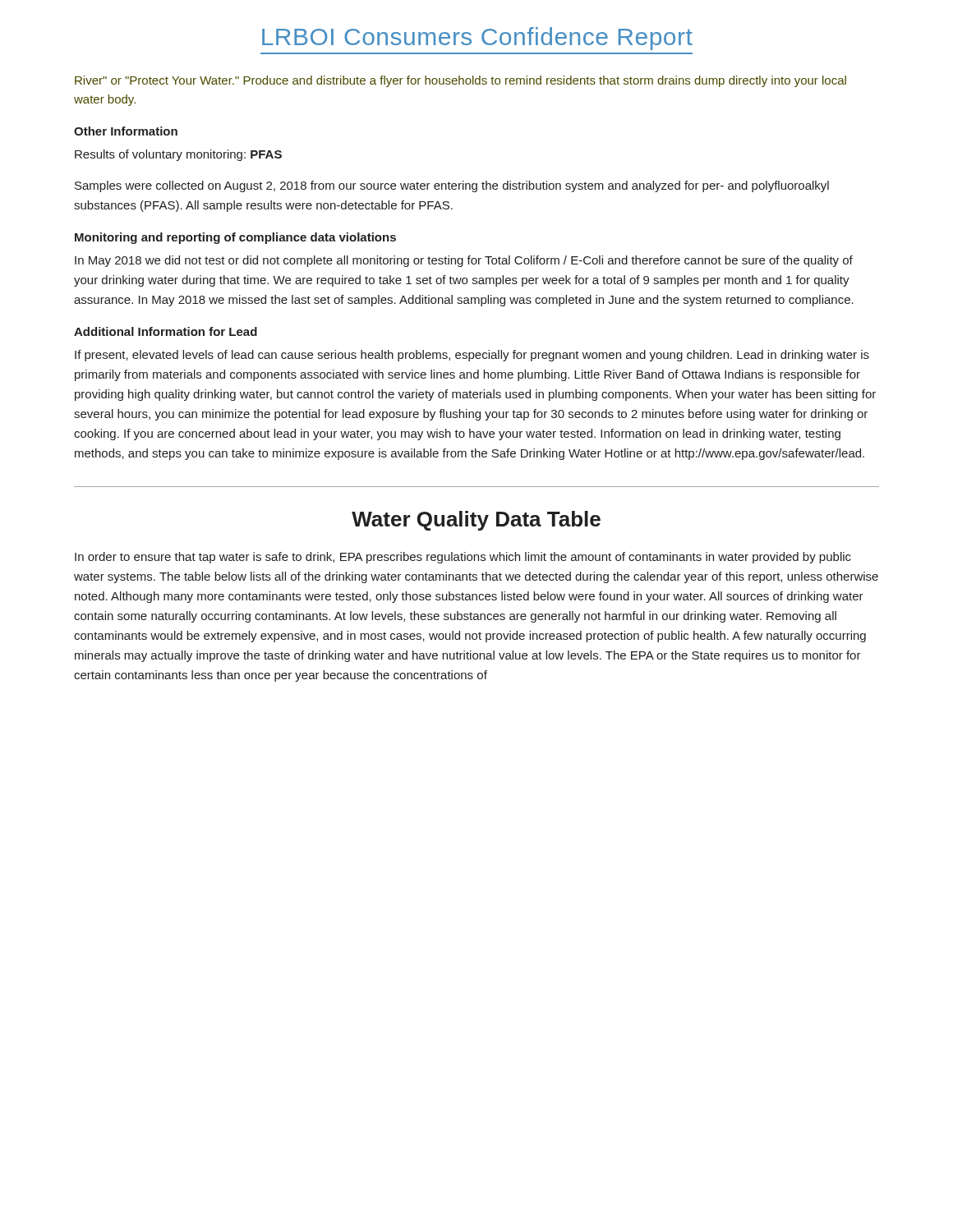
Task: Find the title with the text "Water Quality Data Table"
Action: click(x=476, y=519)
